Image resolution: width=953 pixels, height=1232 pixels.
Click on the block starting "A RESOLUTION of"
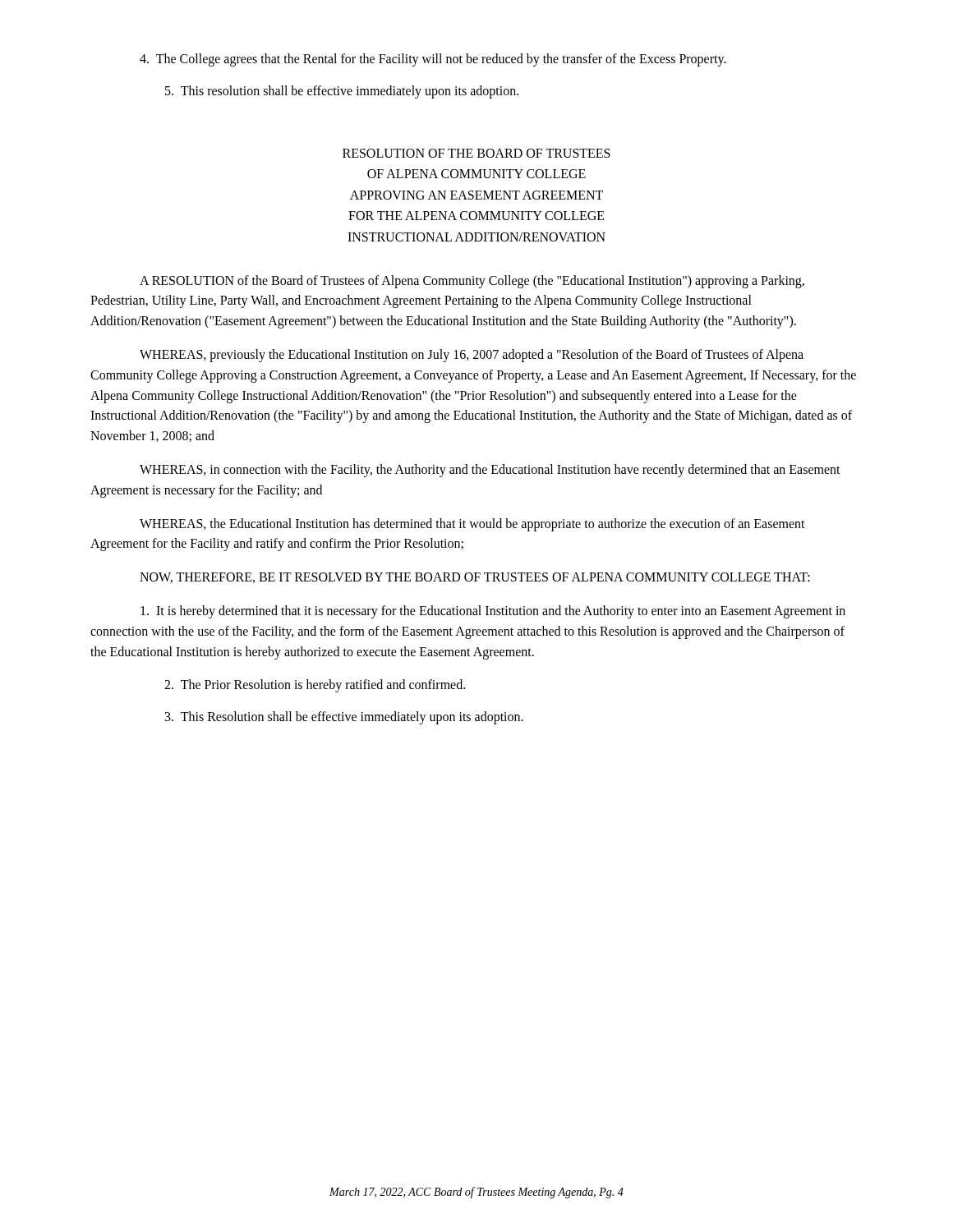476,301
